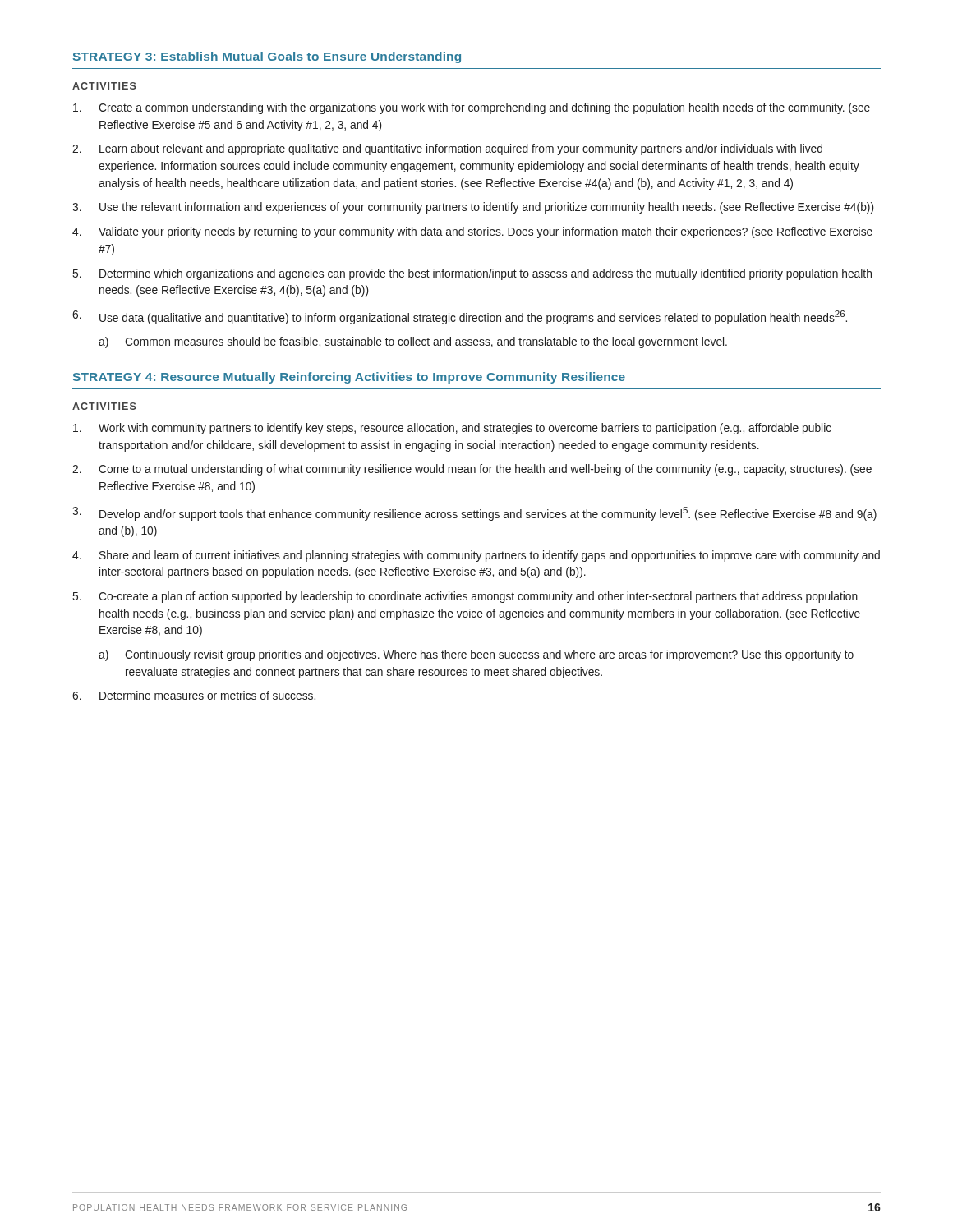Where is the passage that starts "3. Develop and/or"?
The width and height of the screenshot is (953, 1232).
click(x=476, y=522)
